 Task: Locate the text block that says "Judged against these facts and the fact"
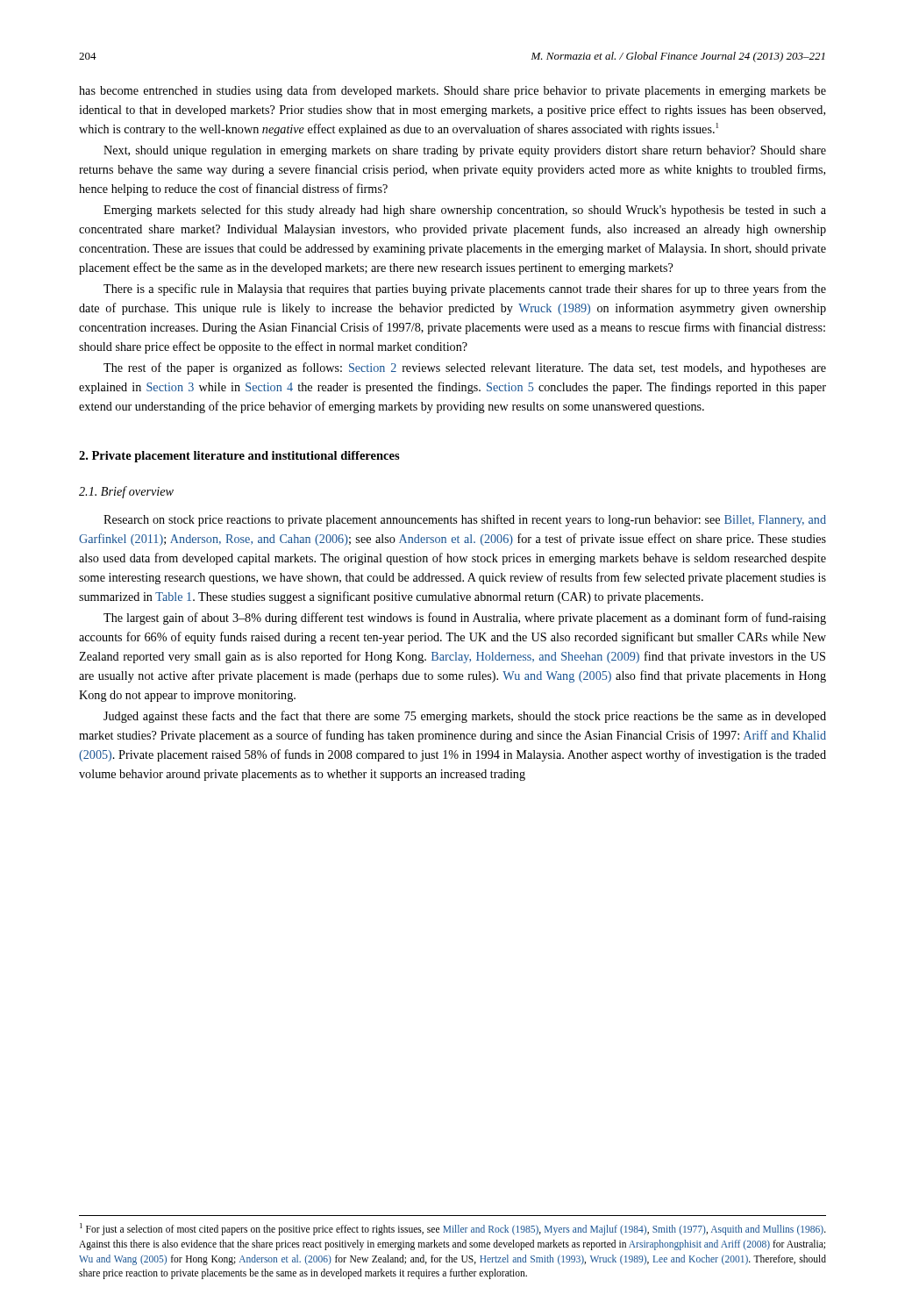(x=452, y=745)
